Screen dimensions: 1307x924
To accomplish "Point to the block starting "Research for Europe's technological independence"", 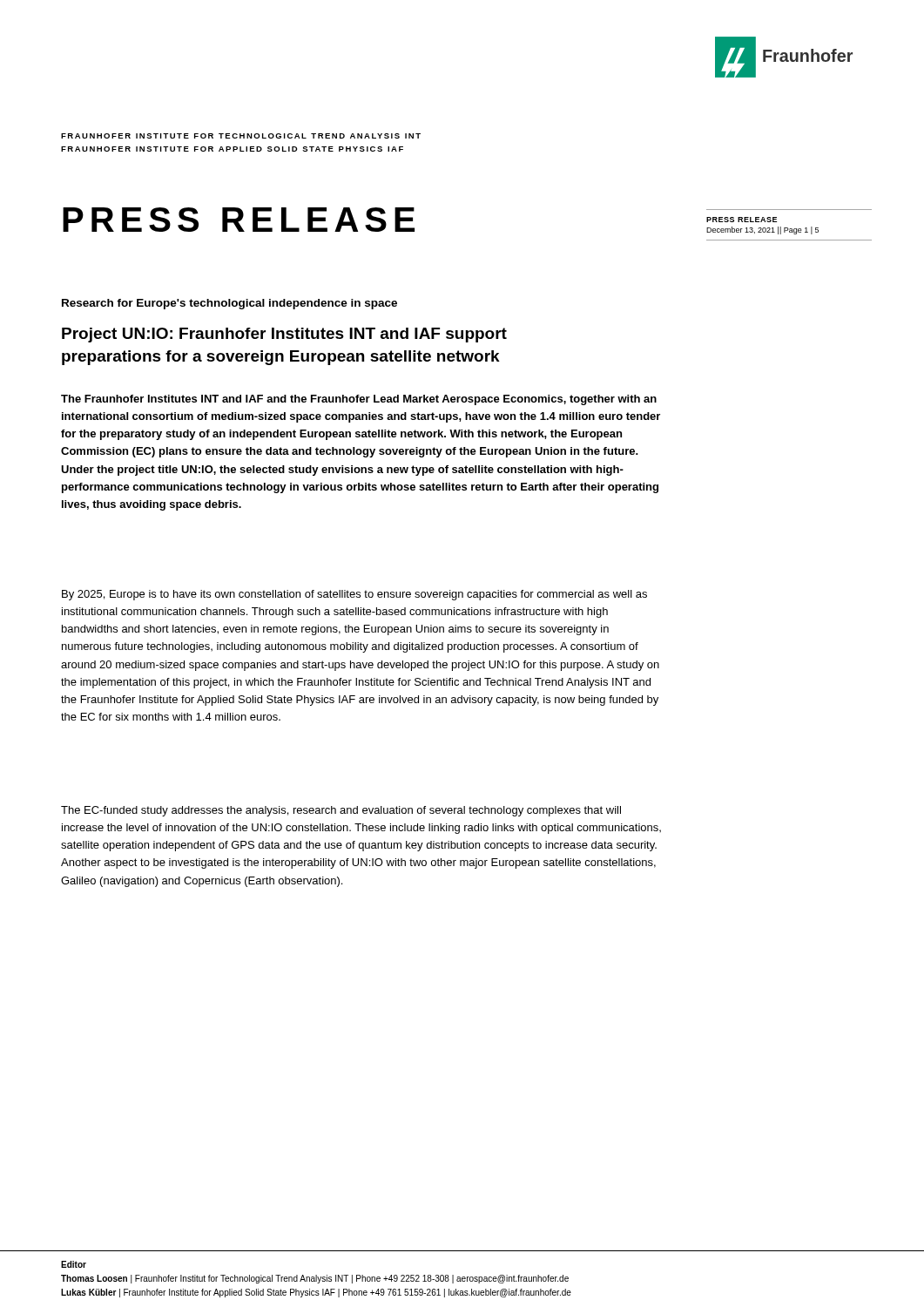I will coord(229,303).
